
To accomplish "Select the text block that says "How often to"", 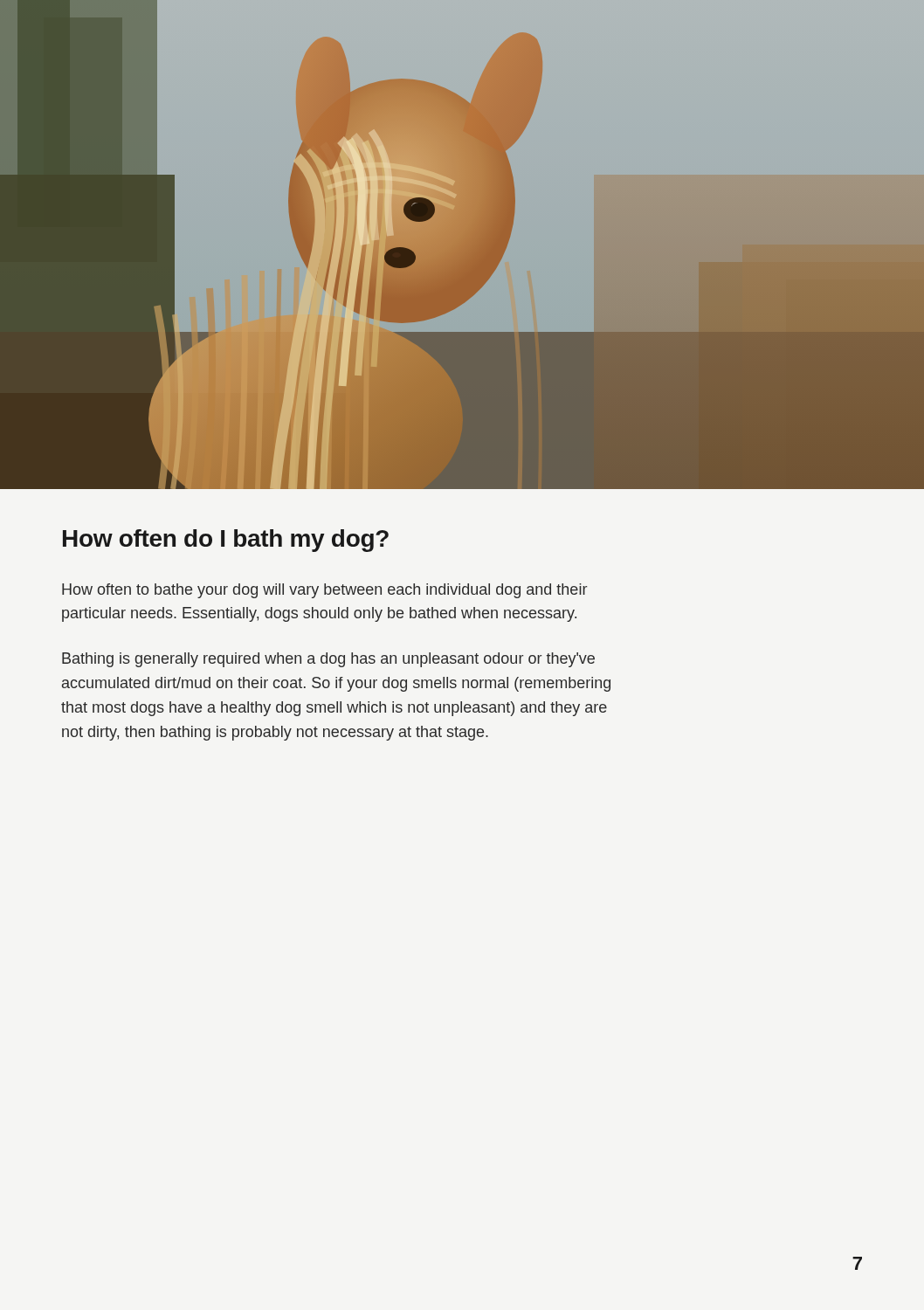I will coord(324,601).
